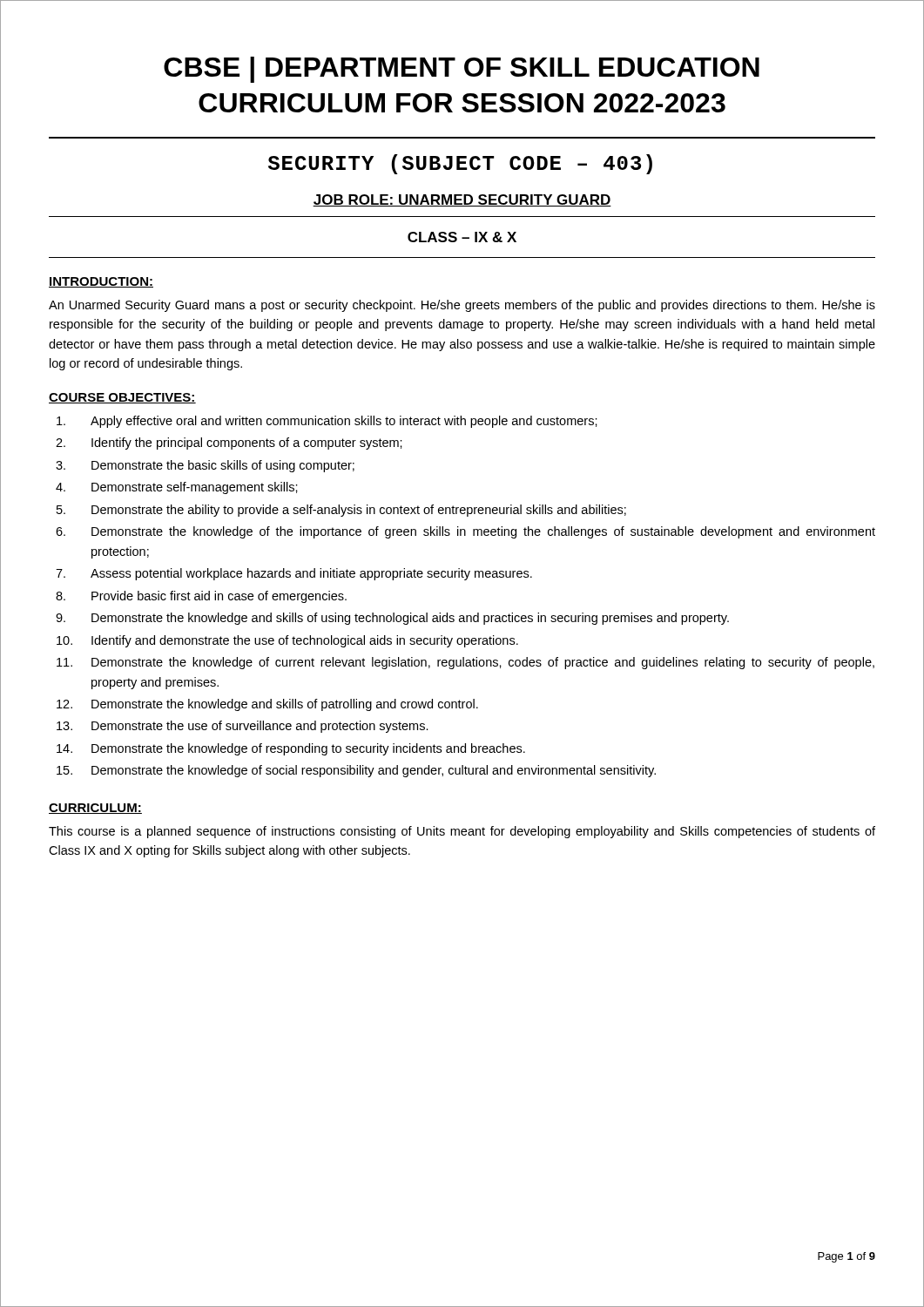Find the list item with the text "9.Demonstrate the knowledge and skills of using technological"
This screenshot has width=924, height=1307.
tap(462, 618)
